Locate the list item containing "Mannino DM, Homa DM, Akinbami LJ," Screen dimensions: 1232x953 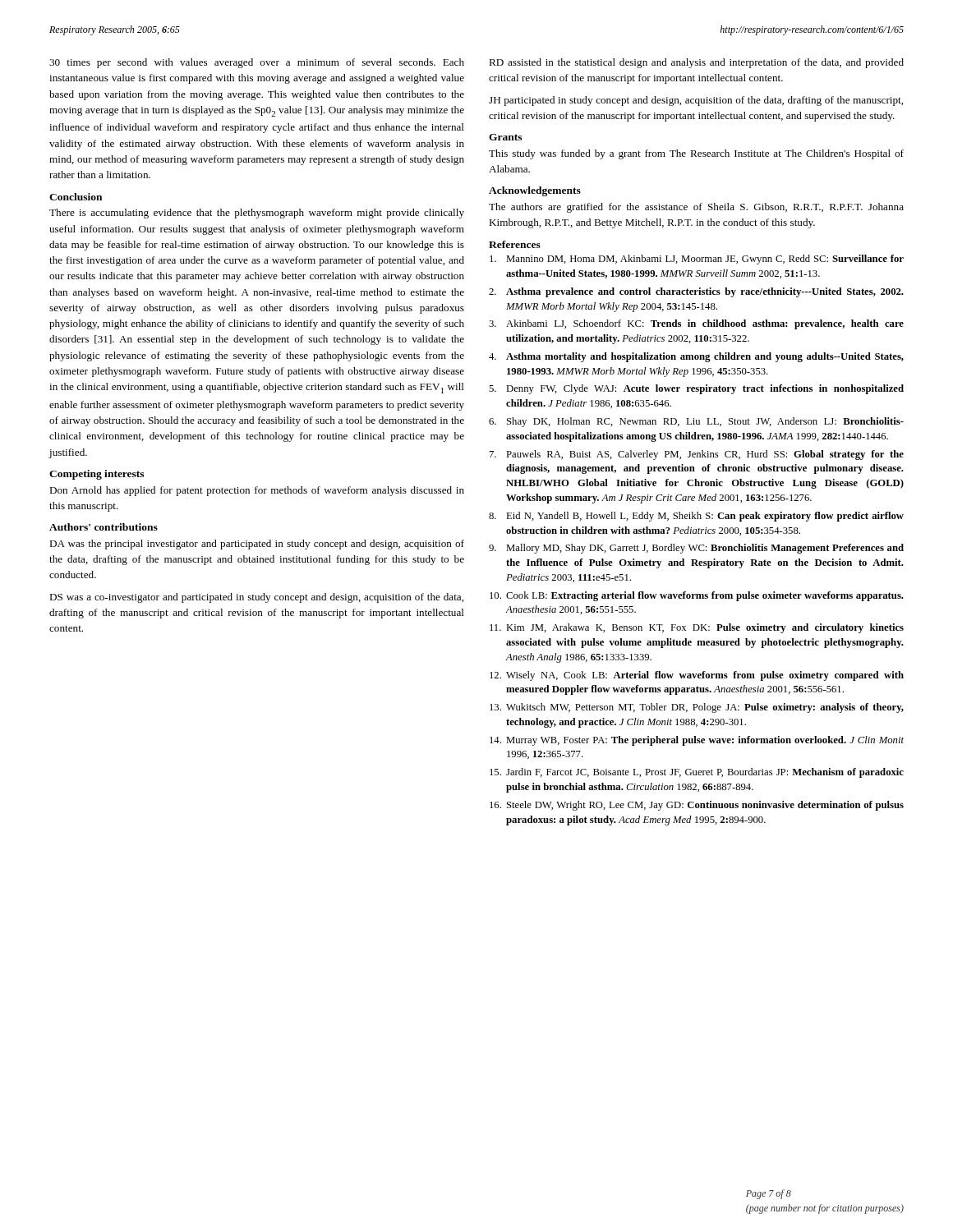[x=696, y=267]
